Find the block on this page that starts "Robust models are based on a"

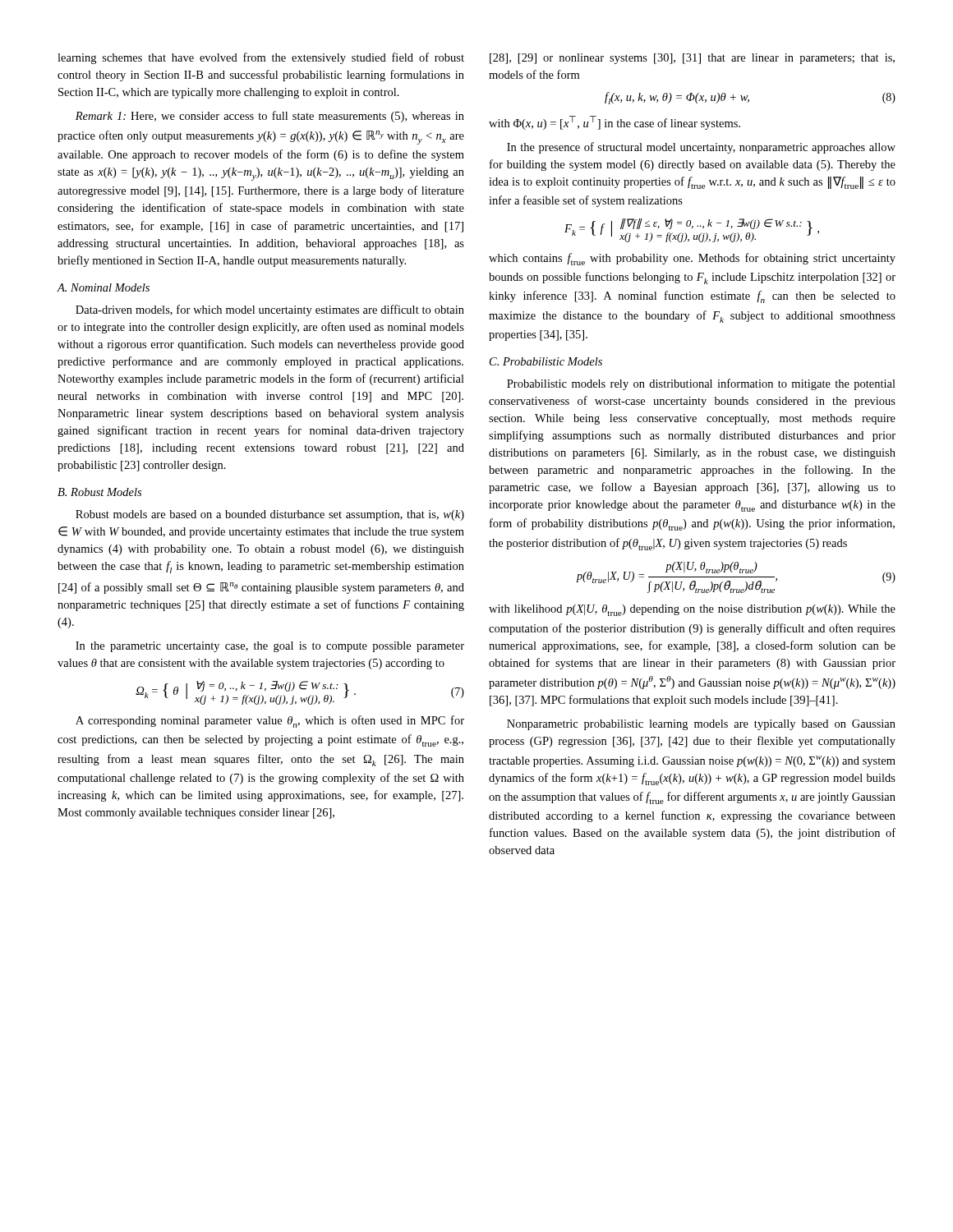tap(261, 568)
